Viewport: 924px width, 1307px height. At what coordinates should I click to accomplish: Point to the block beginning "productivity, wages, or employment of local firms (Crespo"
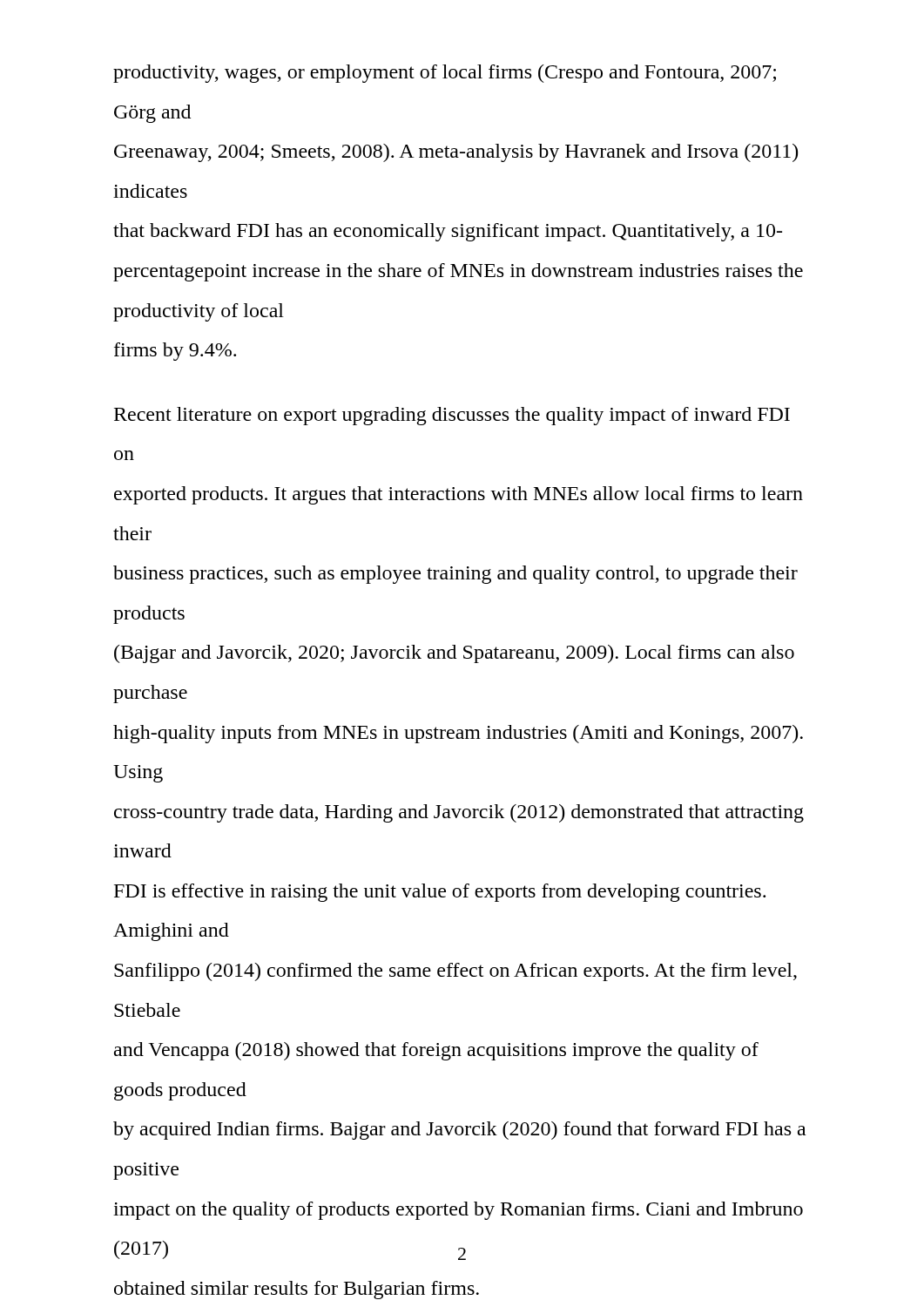[445, 74]
